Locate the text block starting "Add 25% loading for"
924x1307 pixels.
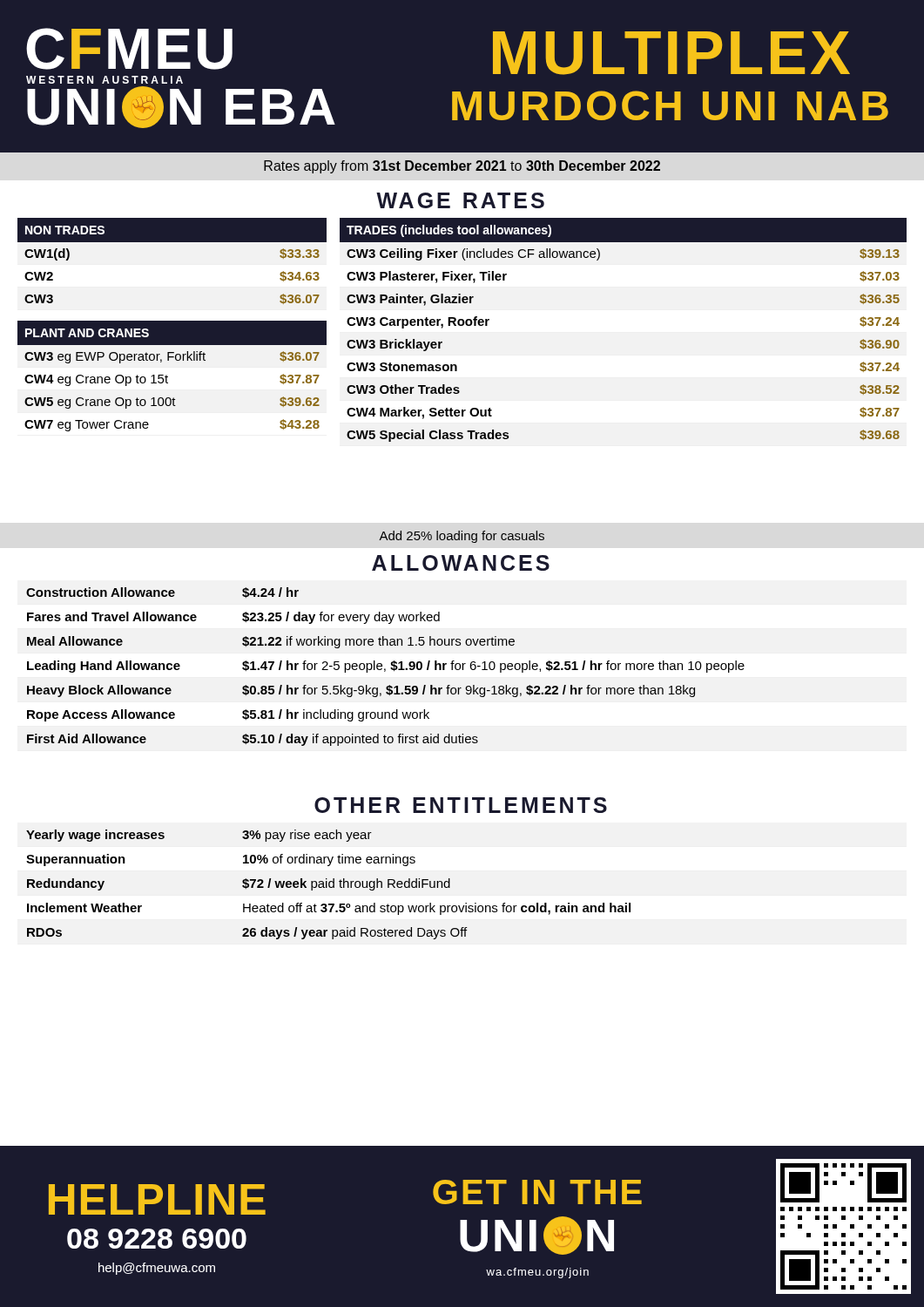click(x=462, y=535)
